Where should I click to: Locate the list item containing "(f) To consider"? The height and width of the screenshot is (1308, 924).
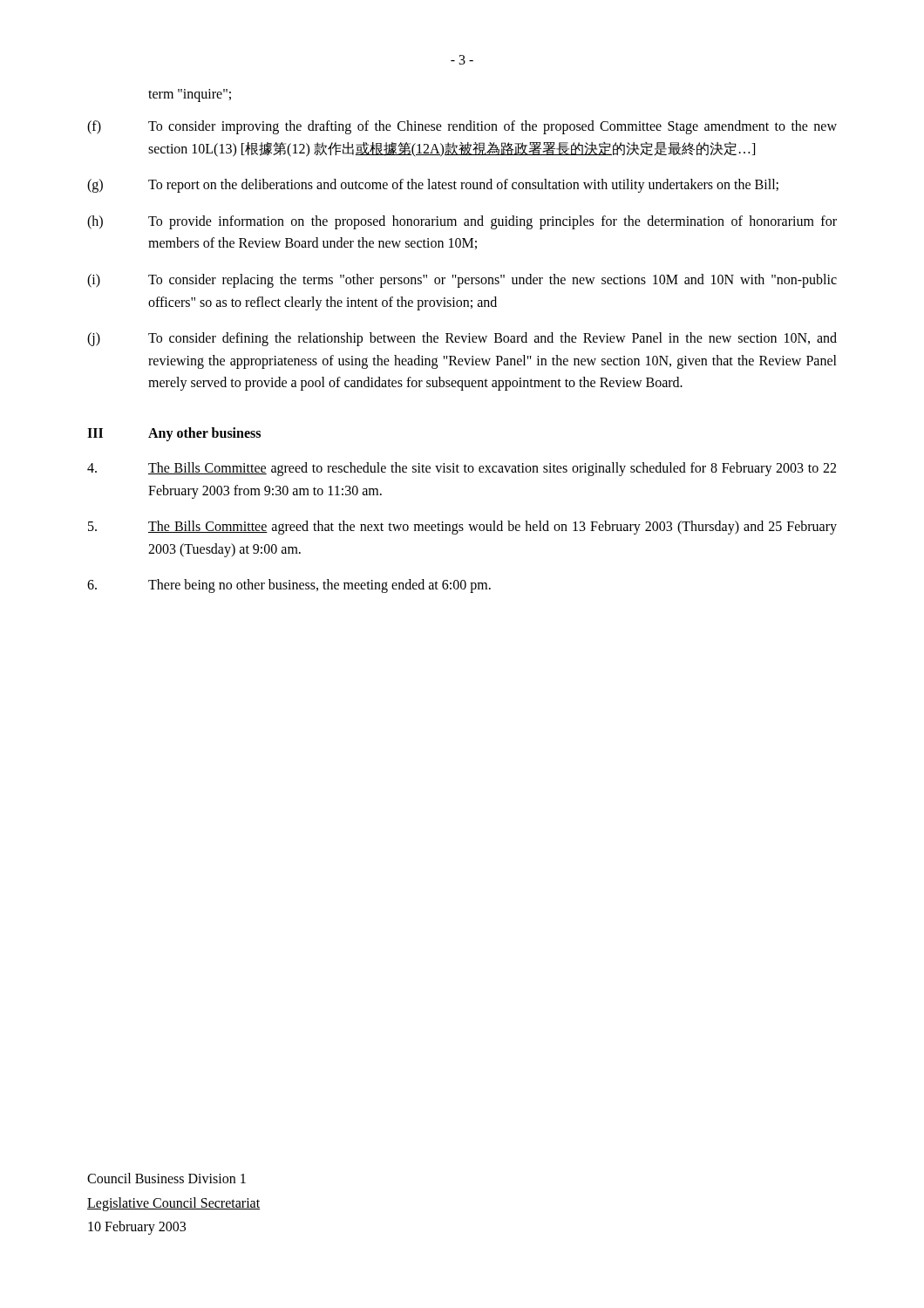point(462,137)
